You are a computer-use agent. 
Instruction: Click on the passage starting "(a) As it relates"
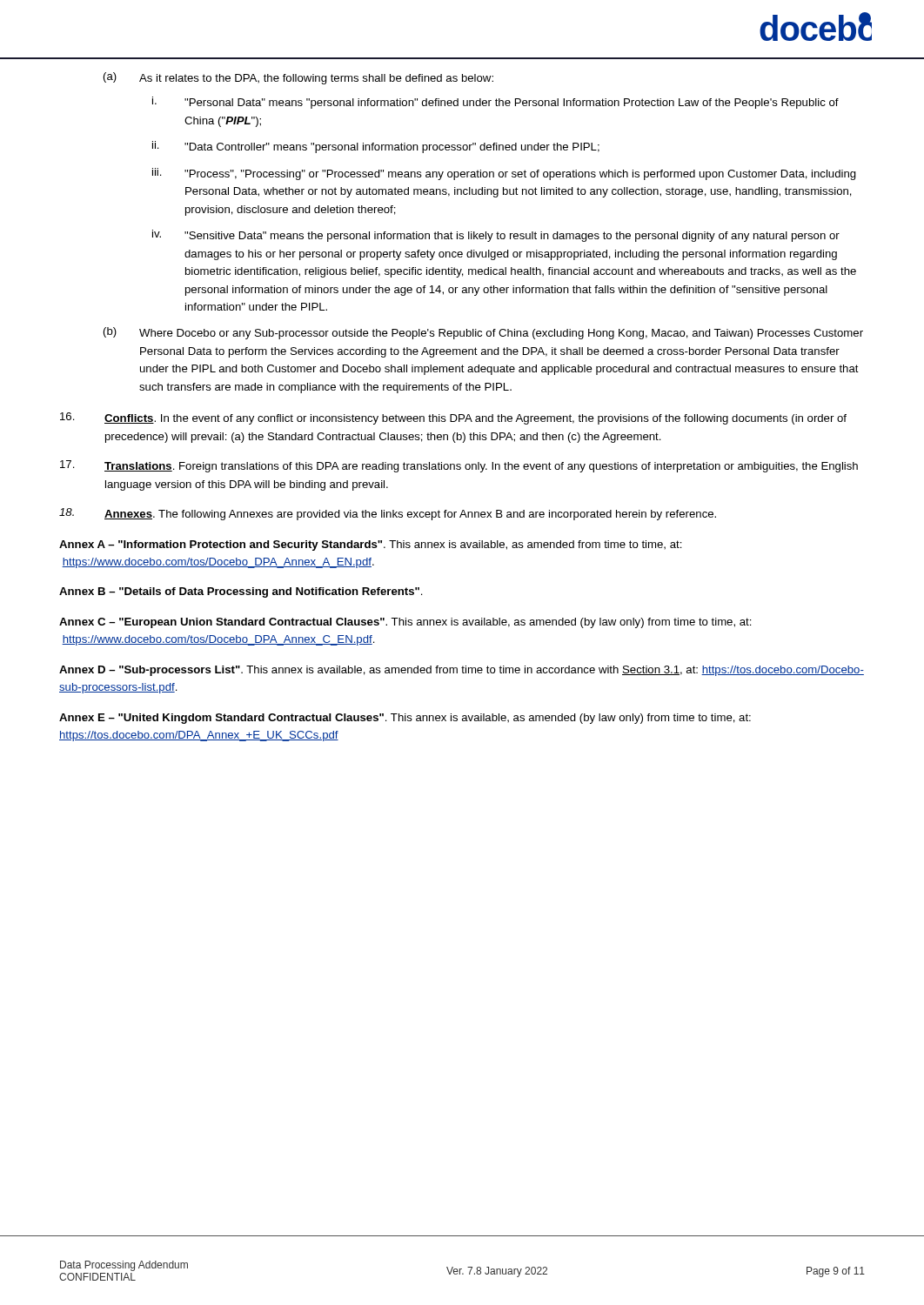484,78
